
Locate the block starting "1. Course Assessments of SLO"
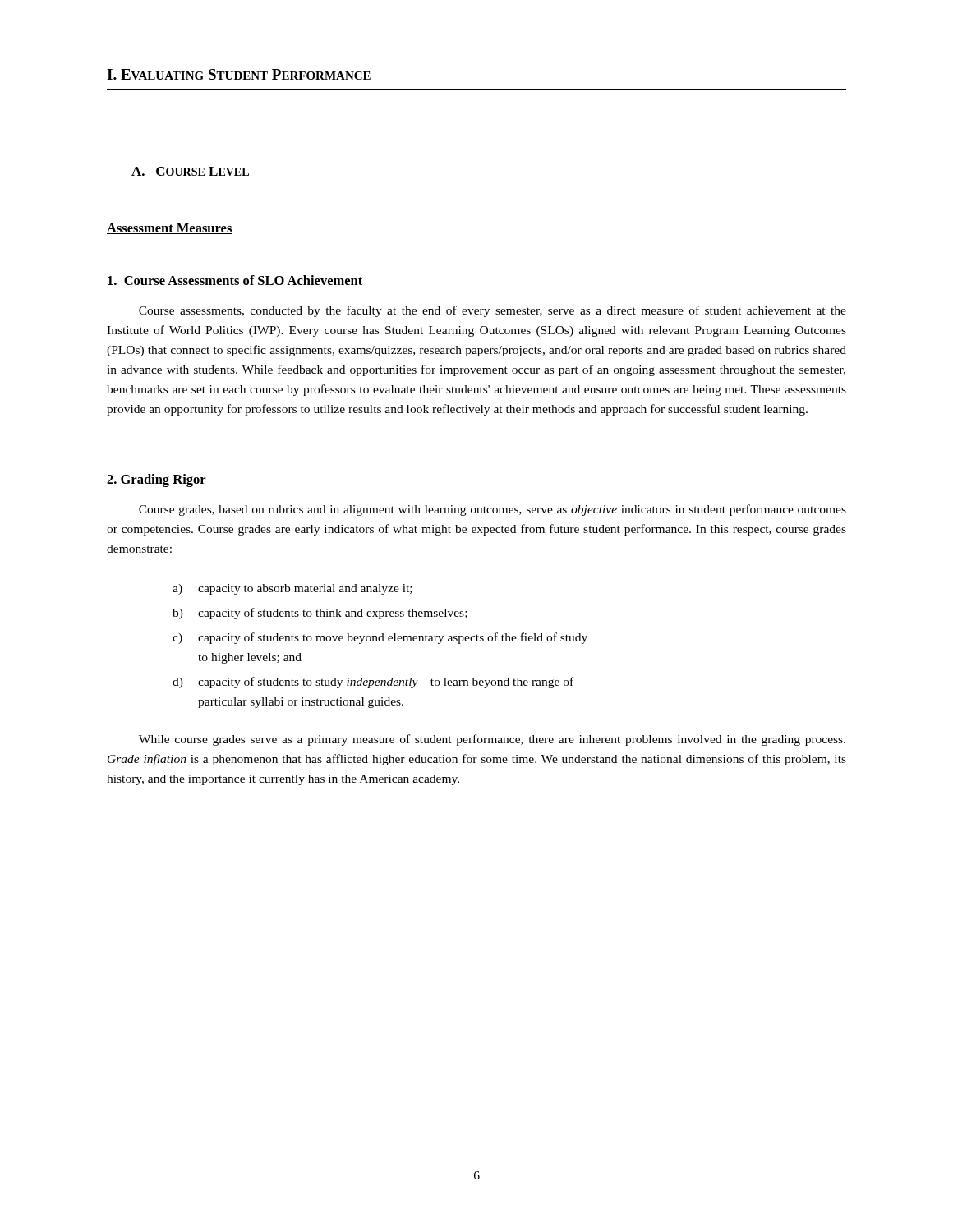235,280
